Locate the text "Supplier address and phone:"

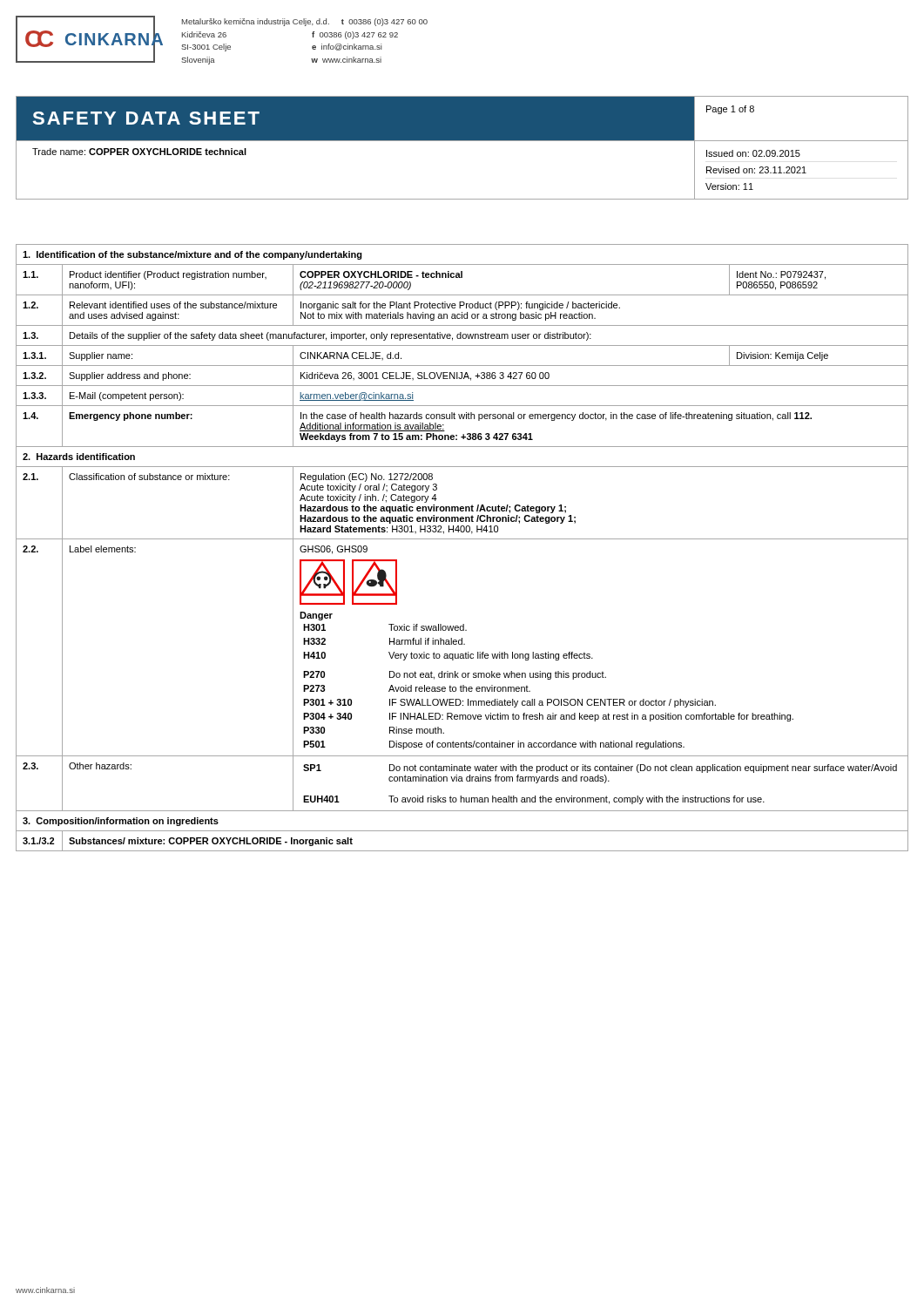(130, 376)
